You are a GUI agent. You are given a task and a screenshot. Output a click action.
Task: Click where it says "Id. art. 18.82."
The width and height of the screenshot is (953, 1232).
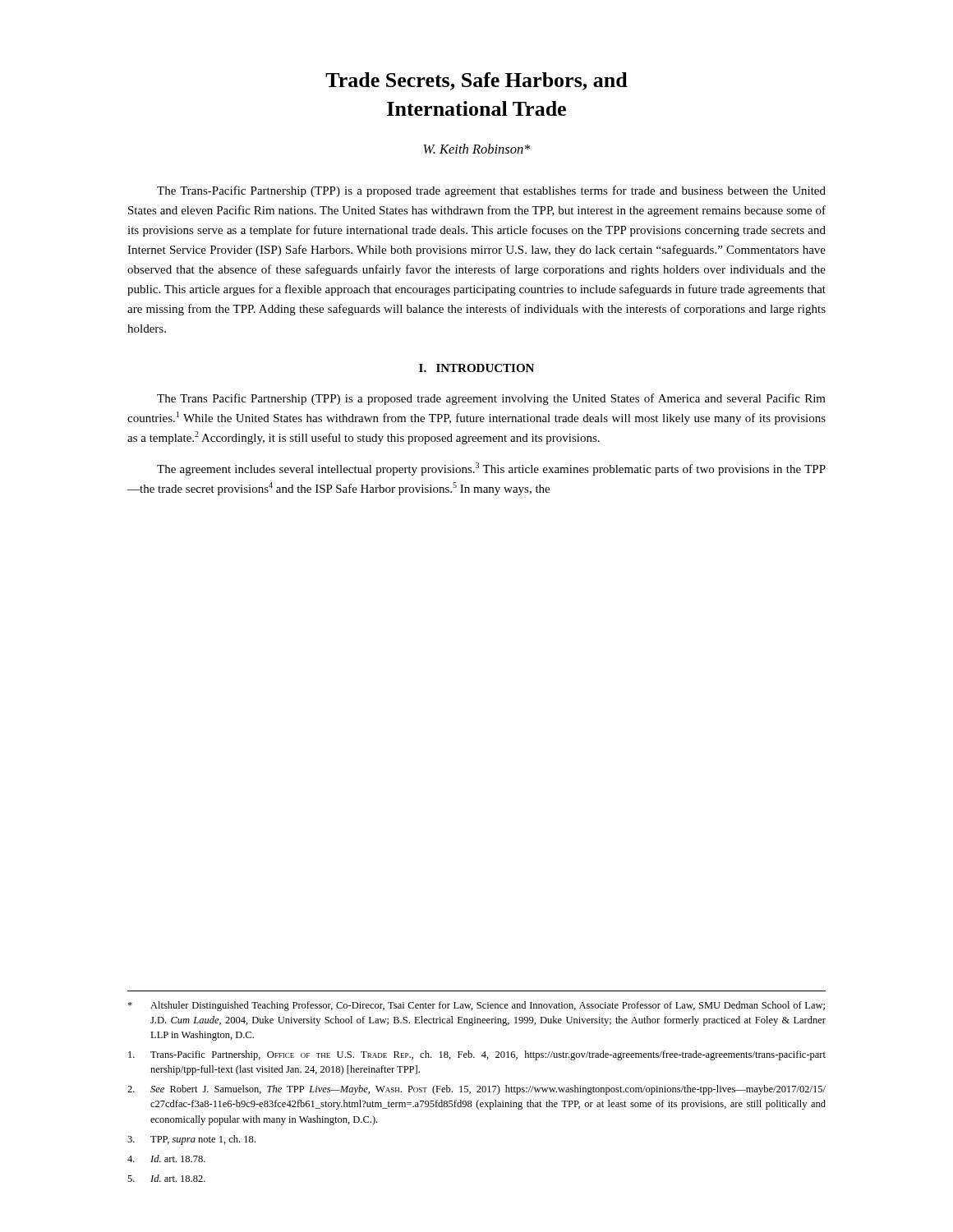(166, 1178)
